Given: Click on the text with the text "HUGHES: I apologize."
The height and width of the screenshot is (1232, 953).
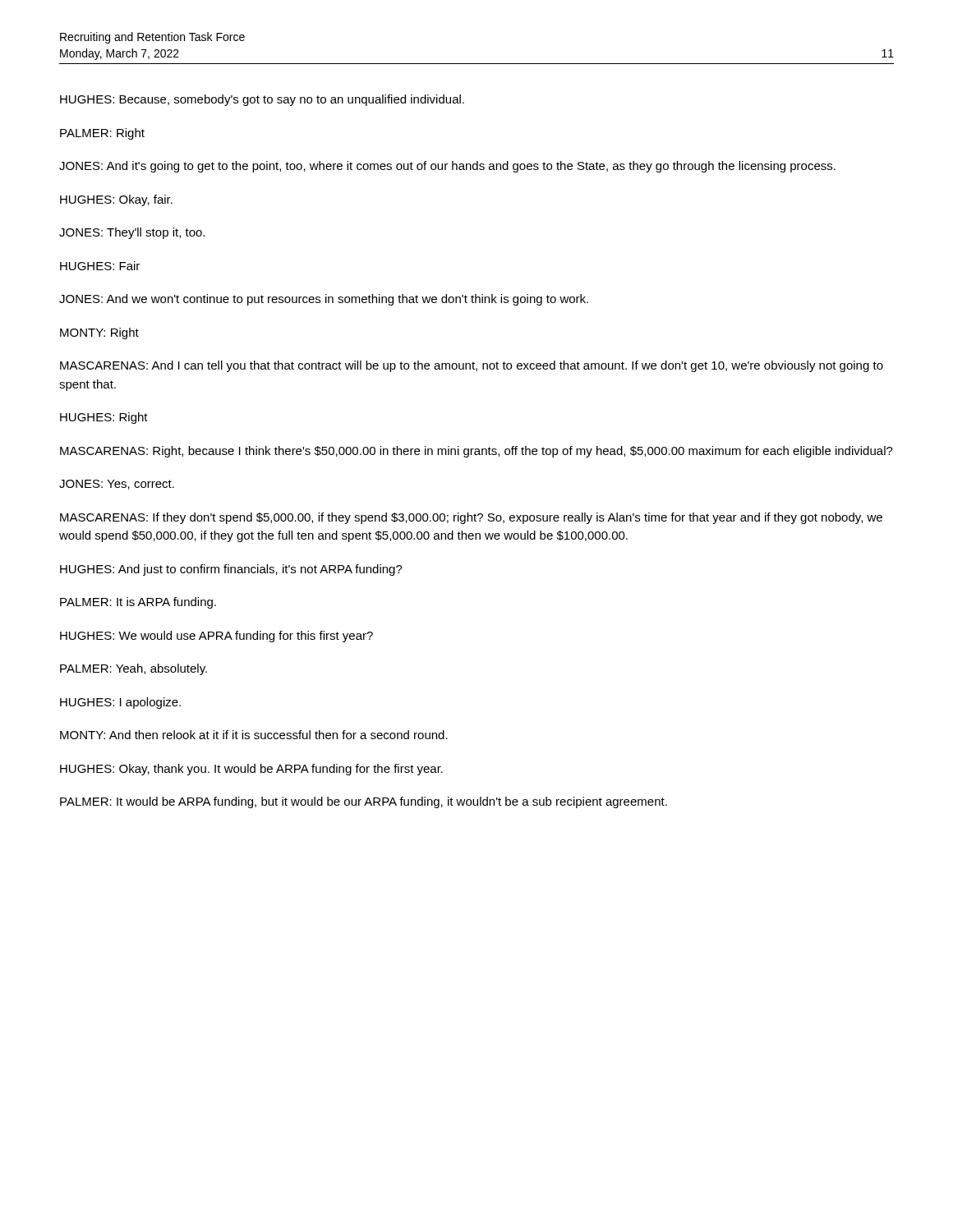Looking at the screenshot, I should [x=120, y=701].
